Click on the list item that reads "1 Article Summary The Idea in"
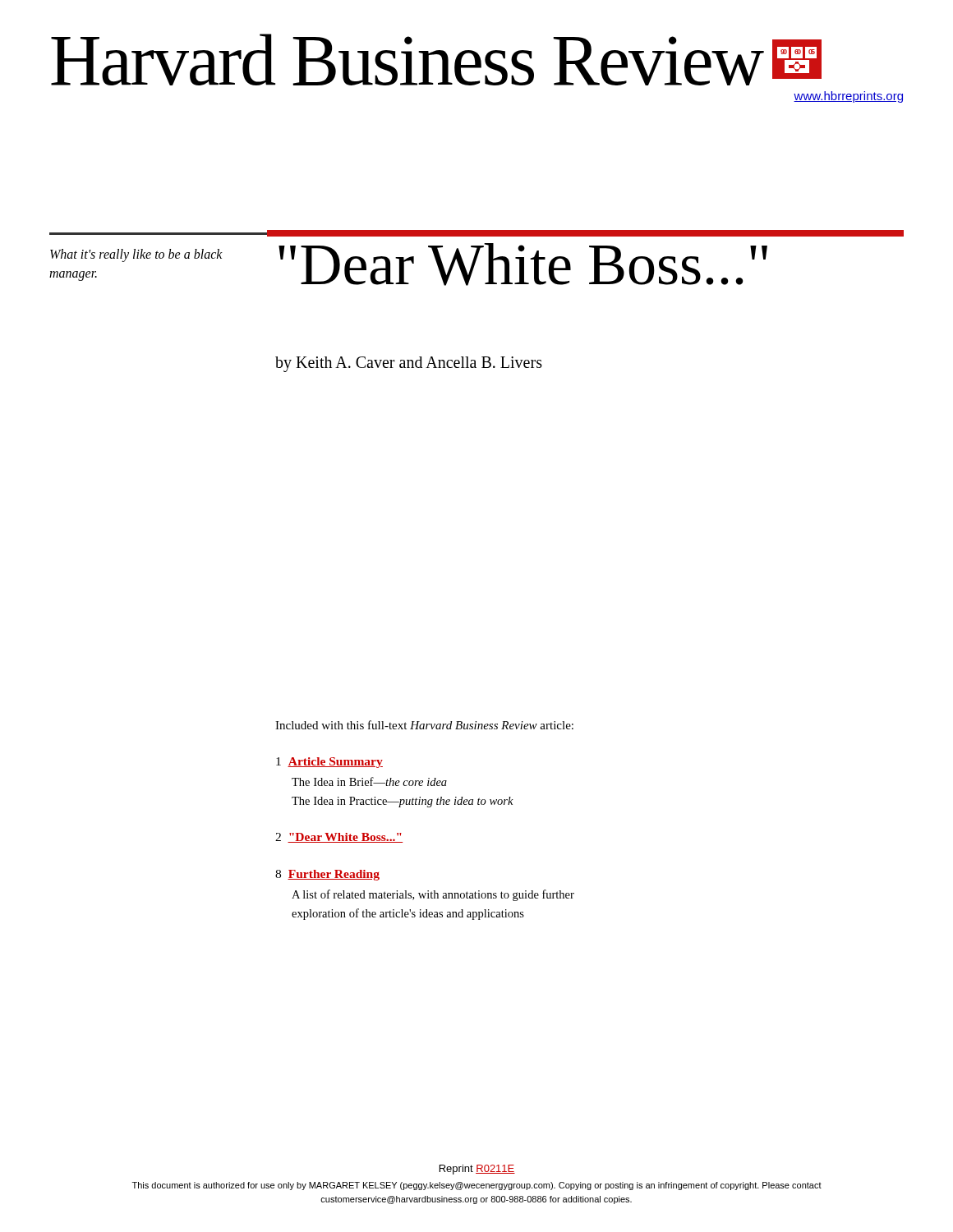 pos(329,763)
